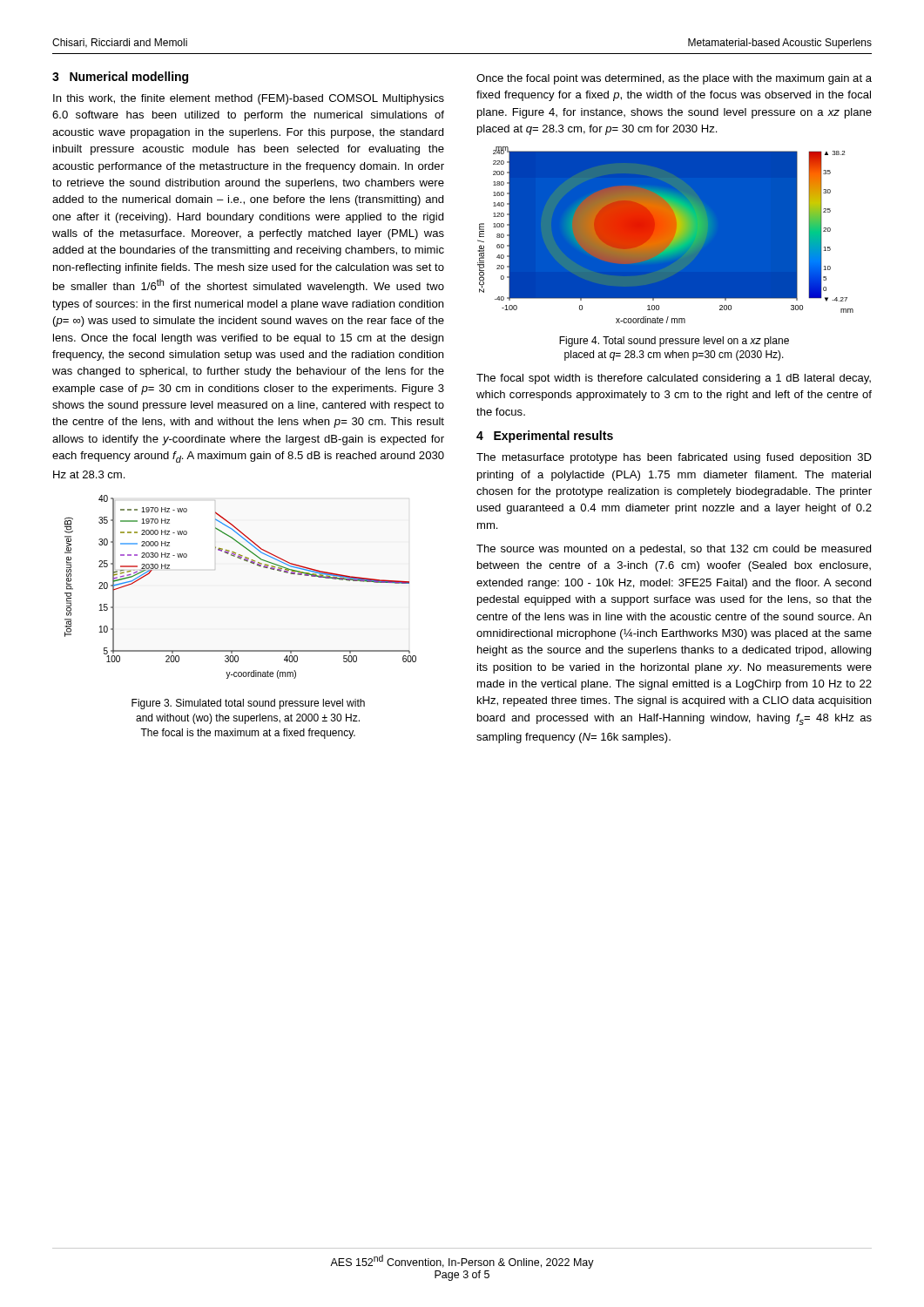The width and height of the screenshot is (924, 1307).
Task: Navigate to the element starting "Figure 4. Total sound pressure"
Action: (674, 348)
